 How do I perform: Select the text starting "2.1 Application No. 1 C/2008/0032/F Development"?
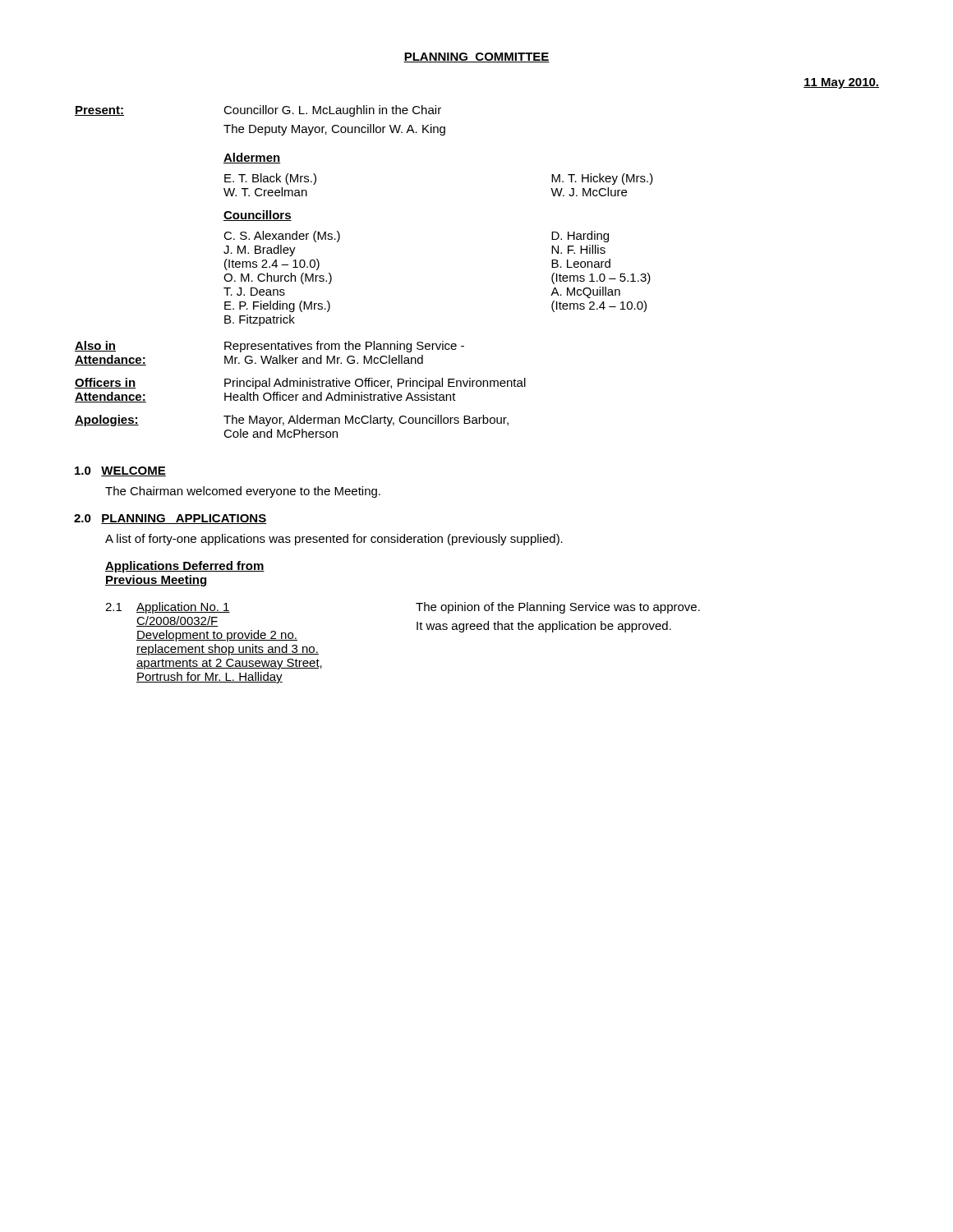191,607
